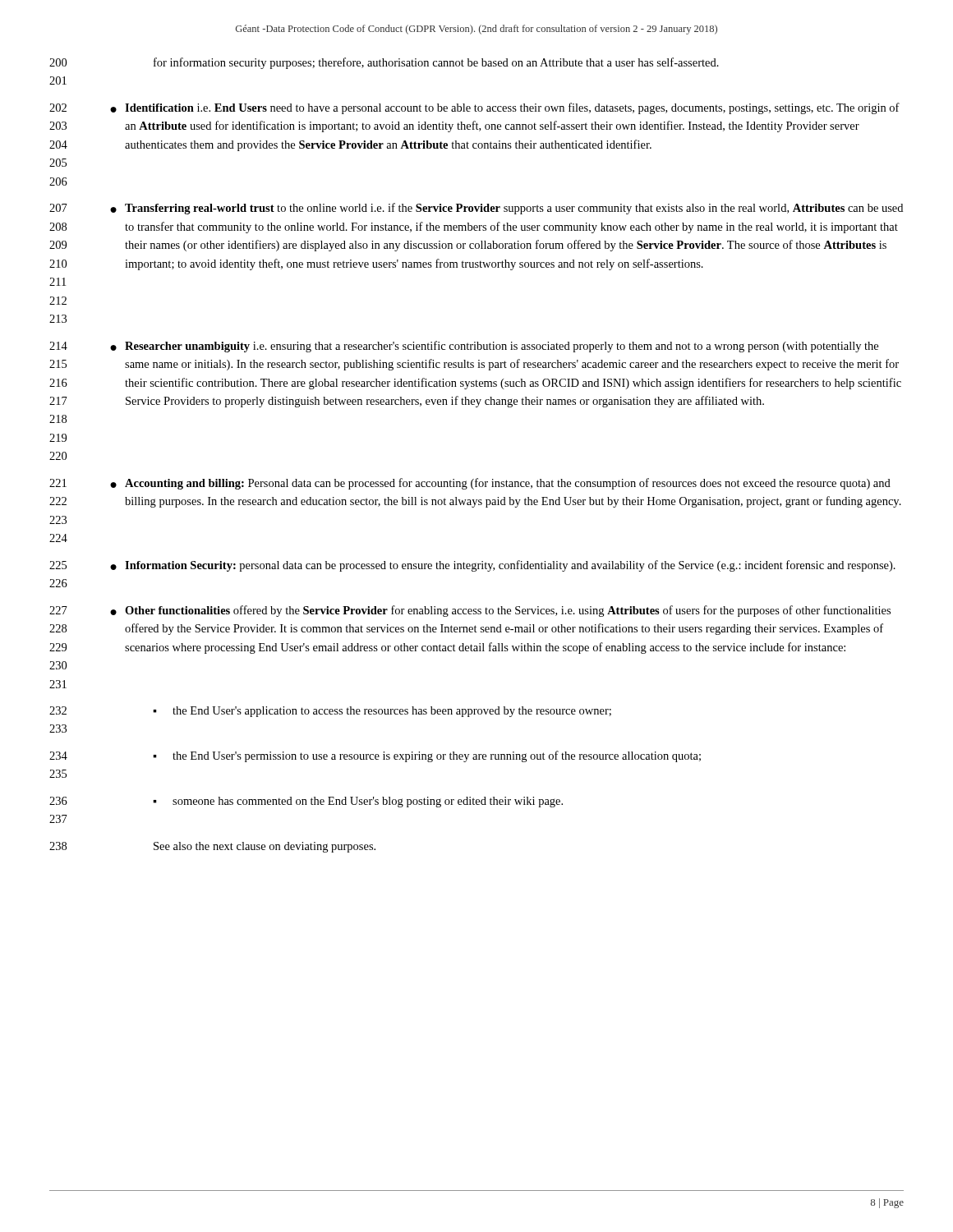The width and height of the screenshot is (953, 1232).
Task: Find the text block containing "238 See also the"
Action: [212, 847]
